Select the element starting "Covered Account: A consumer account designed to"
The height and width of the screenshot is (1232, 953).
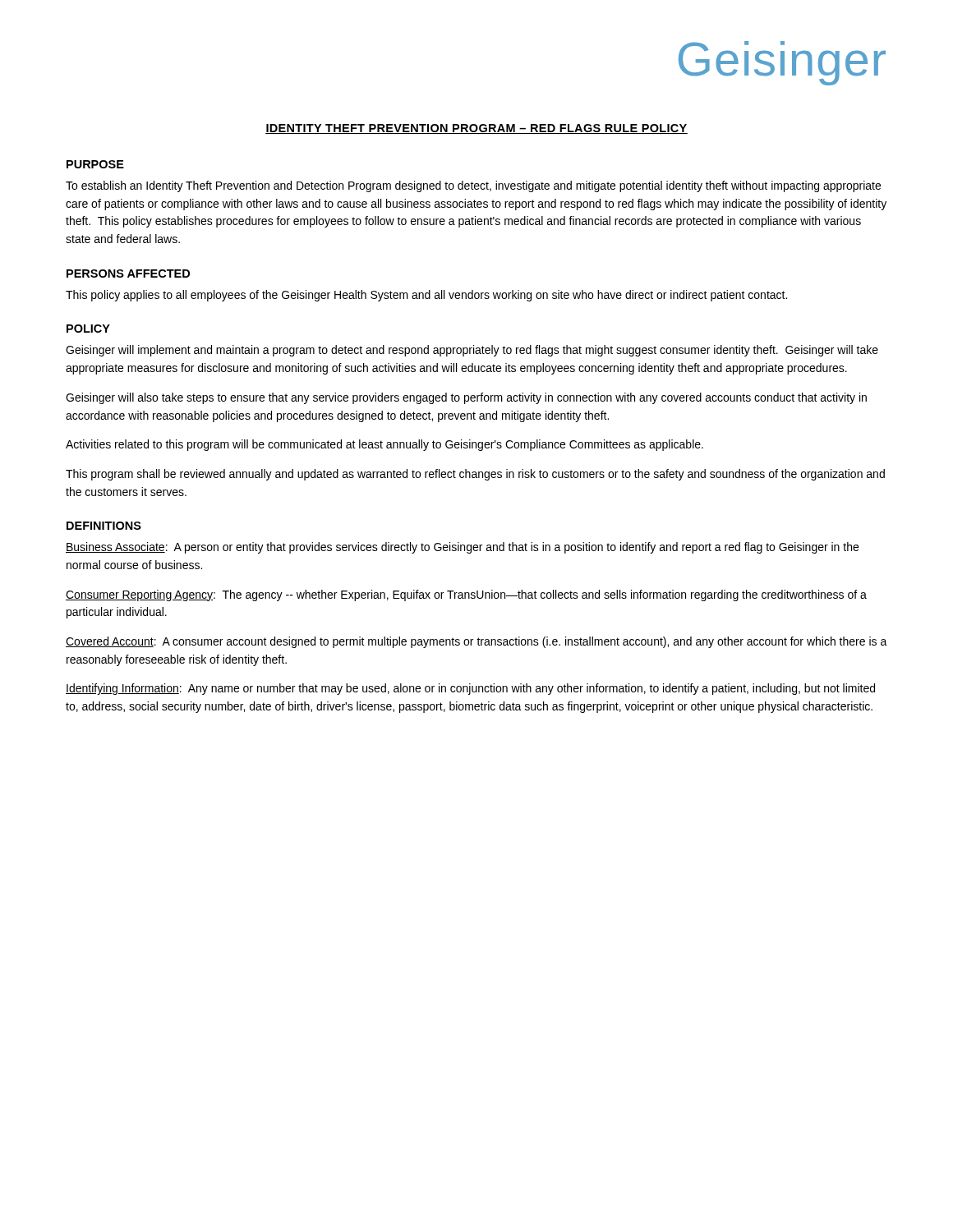click(476, 650)
